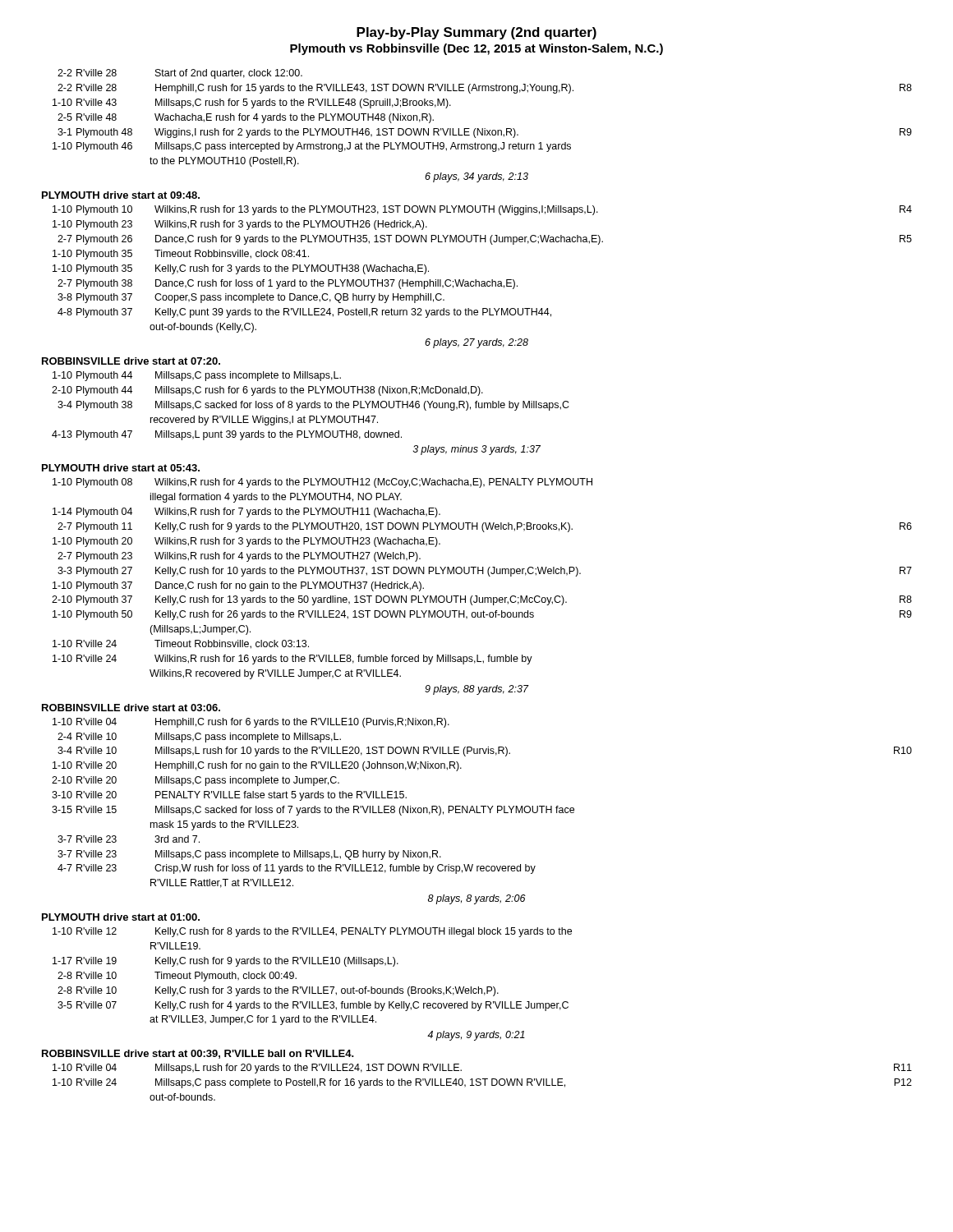The image size is (953, 1232).
Task: Find the block on this page that starts "1-10 R'ville 12 Kelly,C"
Action: (x=476, y=983)
